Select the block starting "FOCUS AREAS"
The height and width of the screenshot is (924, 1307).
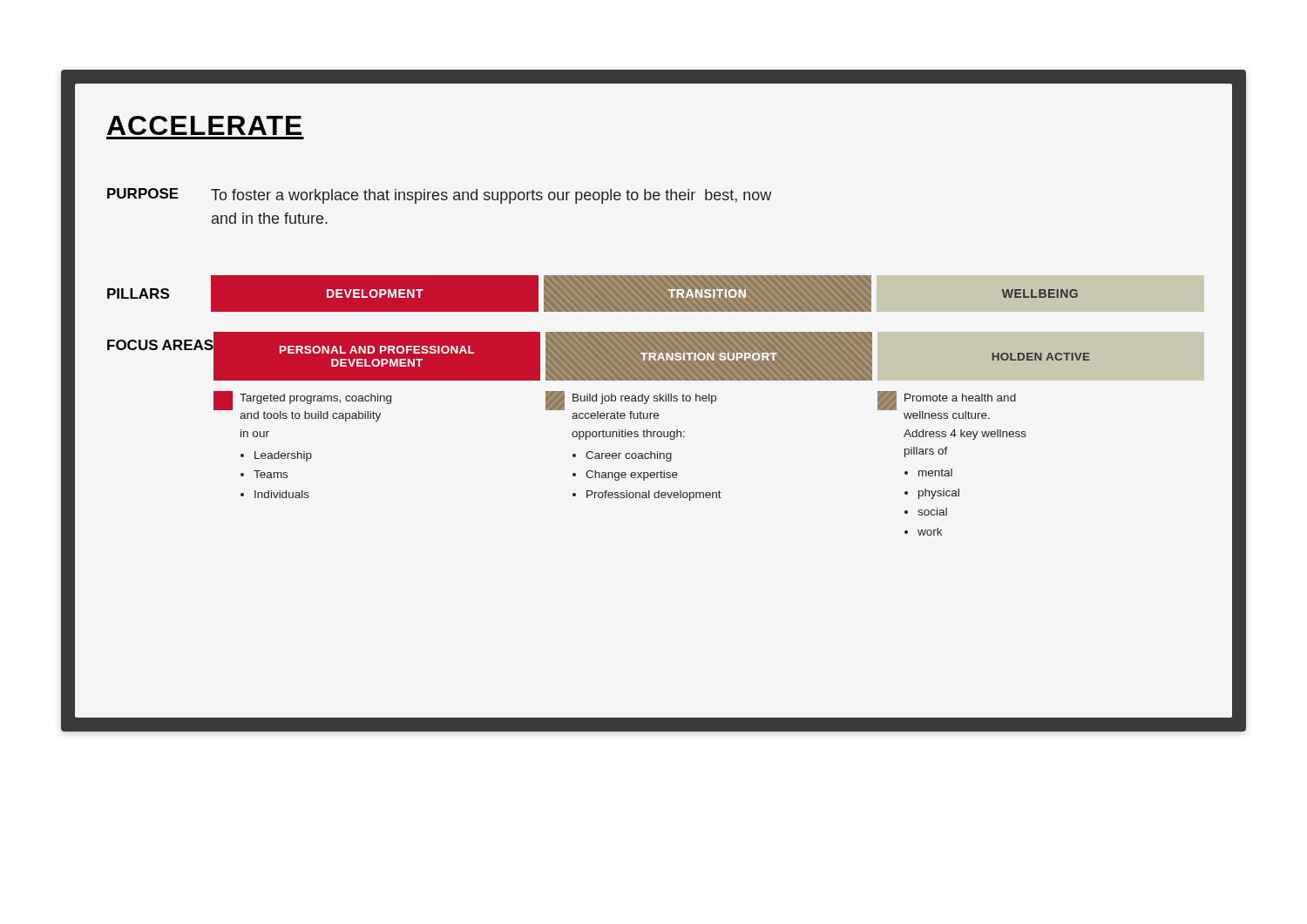[160, 345]
